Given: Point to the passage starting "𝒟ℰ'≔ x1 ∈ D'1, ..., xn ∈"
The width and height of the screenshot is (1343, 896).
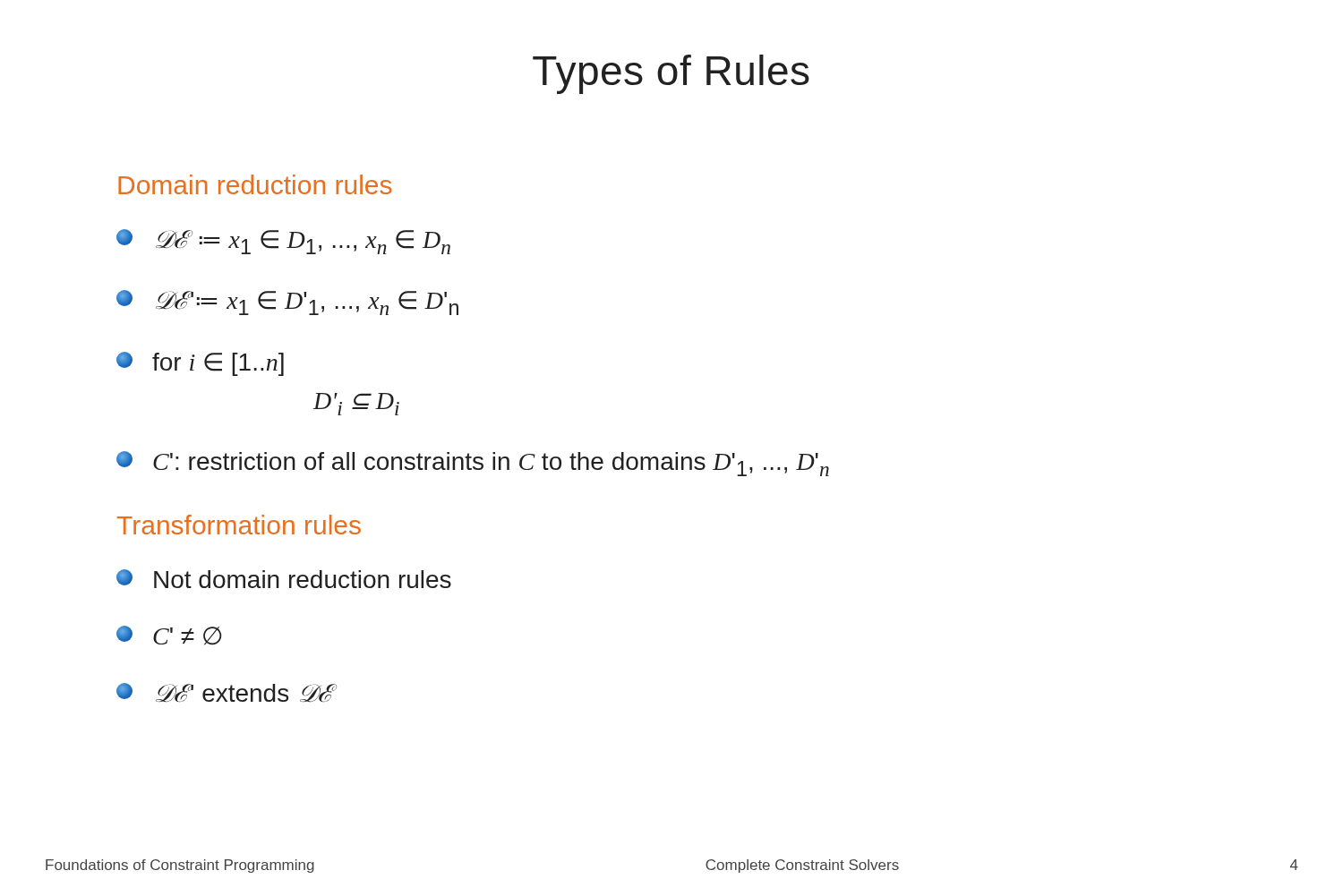Looking at the screenshot, I should 288,303.
